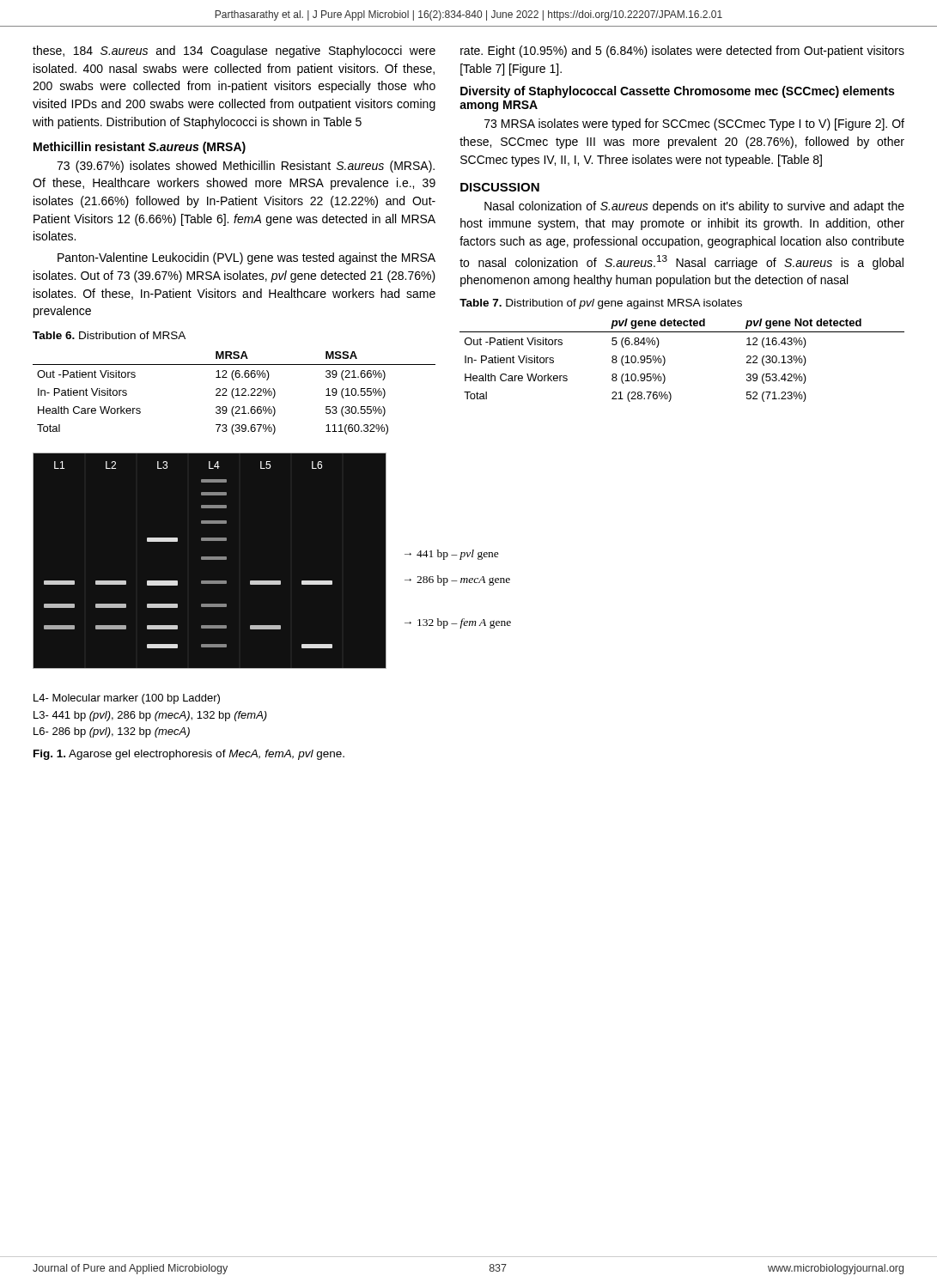Locate a photo
Viewport: 937px width, 1288px height.
(x=468, y=568)
